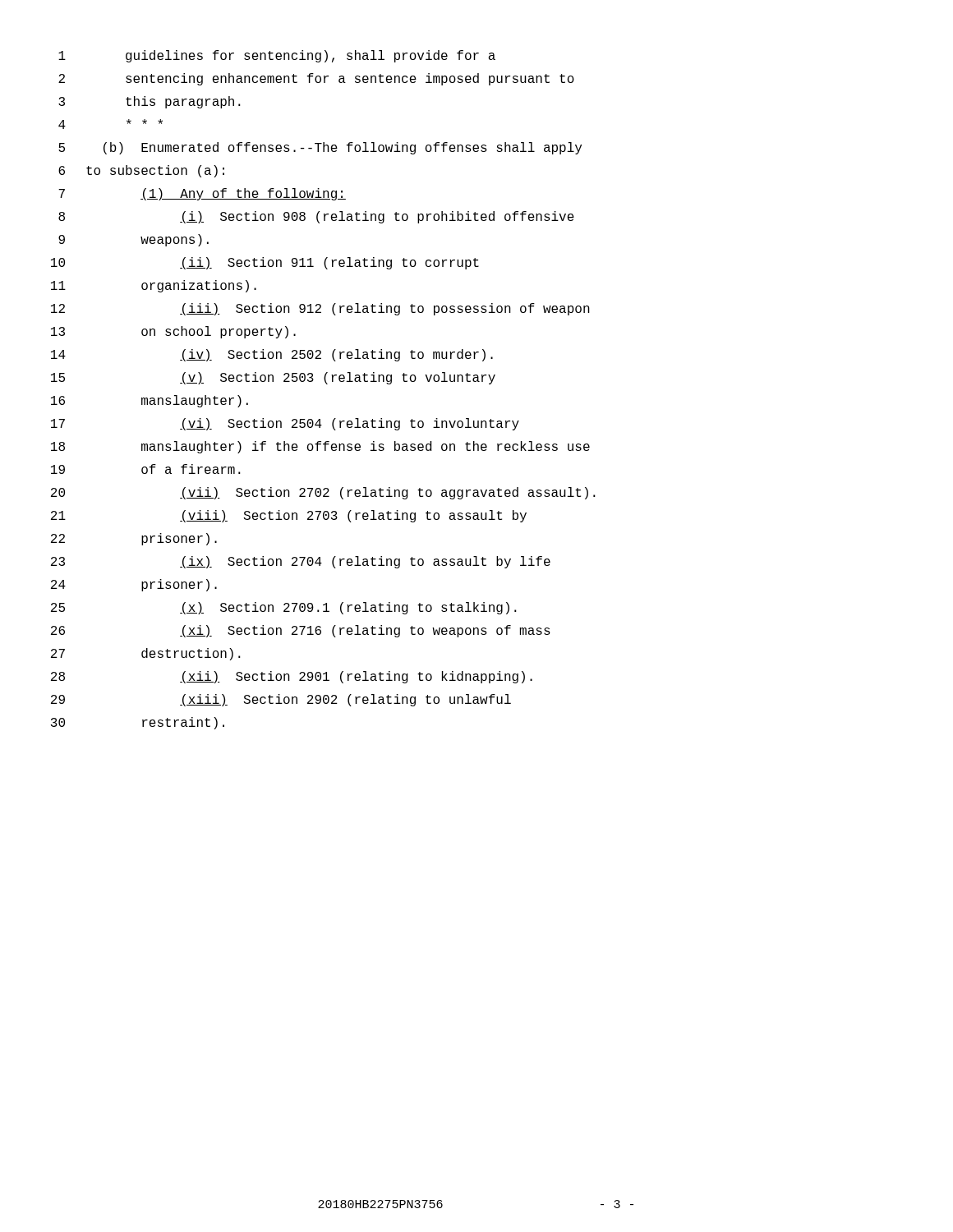Find the block on this page that starts "21 (viii) Section 2703 (relating to"

pyautogui.click(x=476, y=517)
